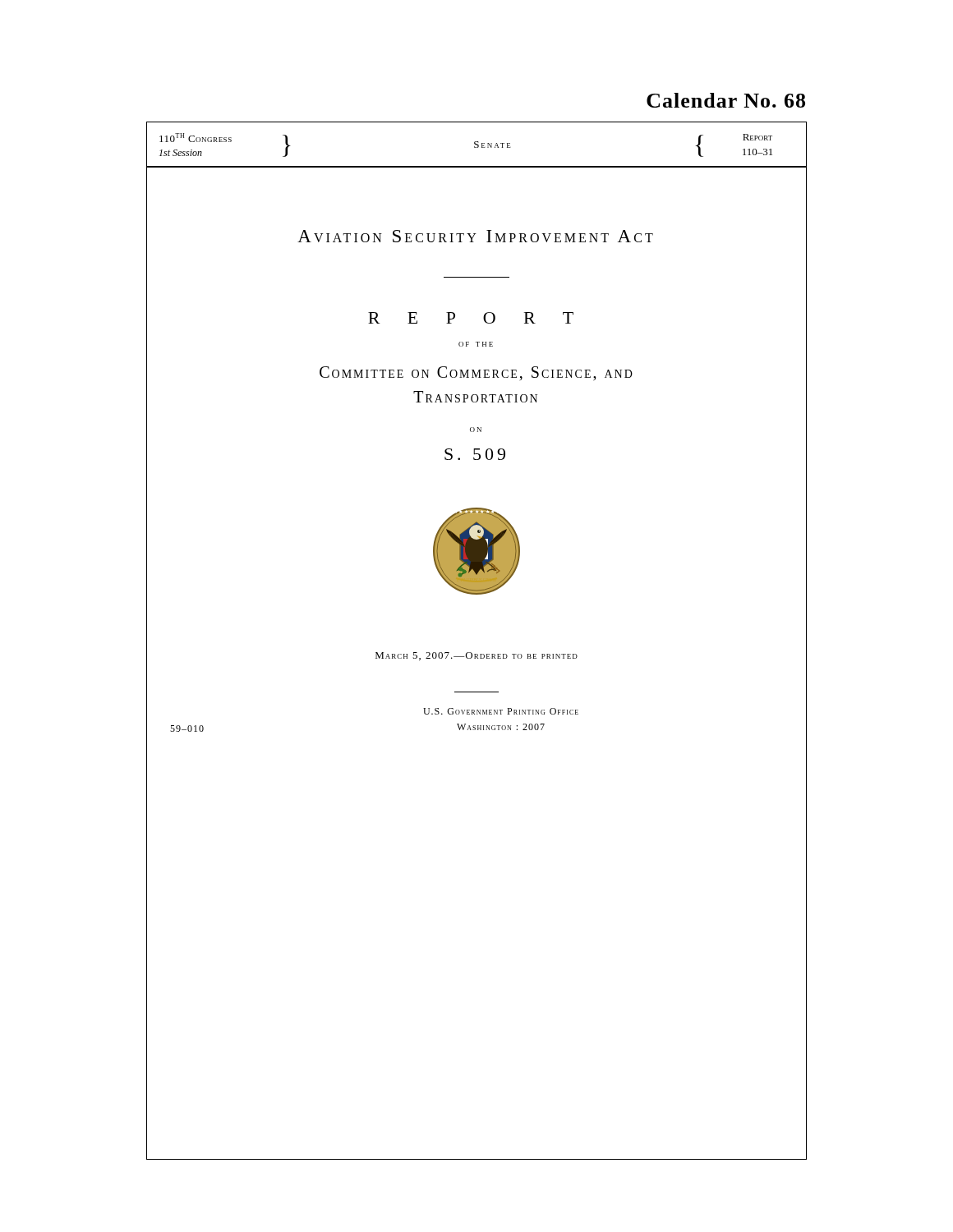The height and width of the screenshot is (1232, 953).
Task: Find "S. 509" on this page
Action: (x=476, y=454)
